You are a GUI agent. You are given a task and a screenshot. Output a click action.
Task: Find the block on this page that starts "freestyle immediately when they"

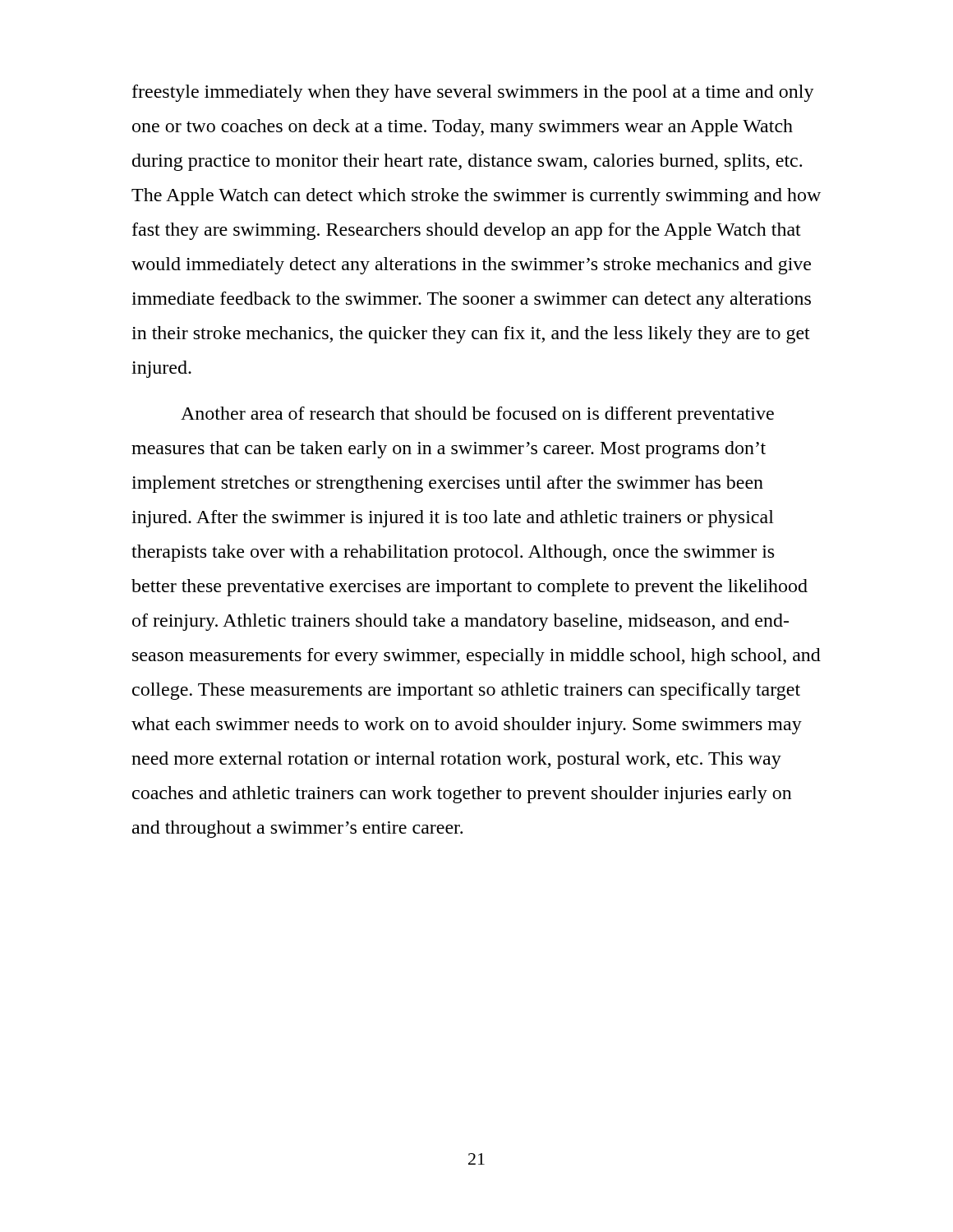[x=476, y=229]
